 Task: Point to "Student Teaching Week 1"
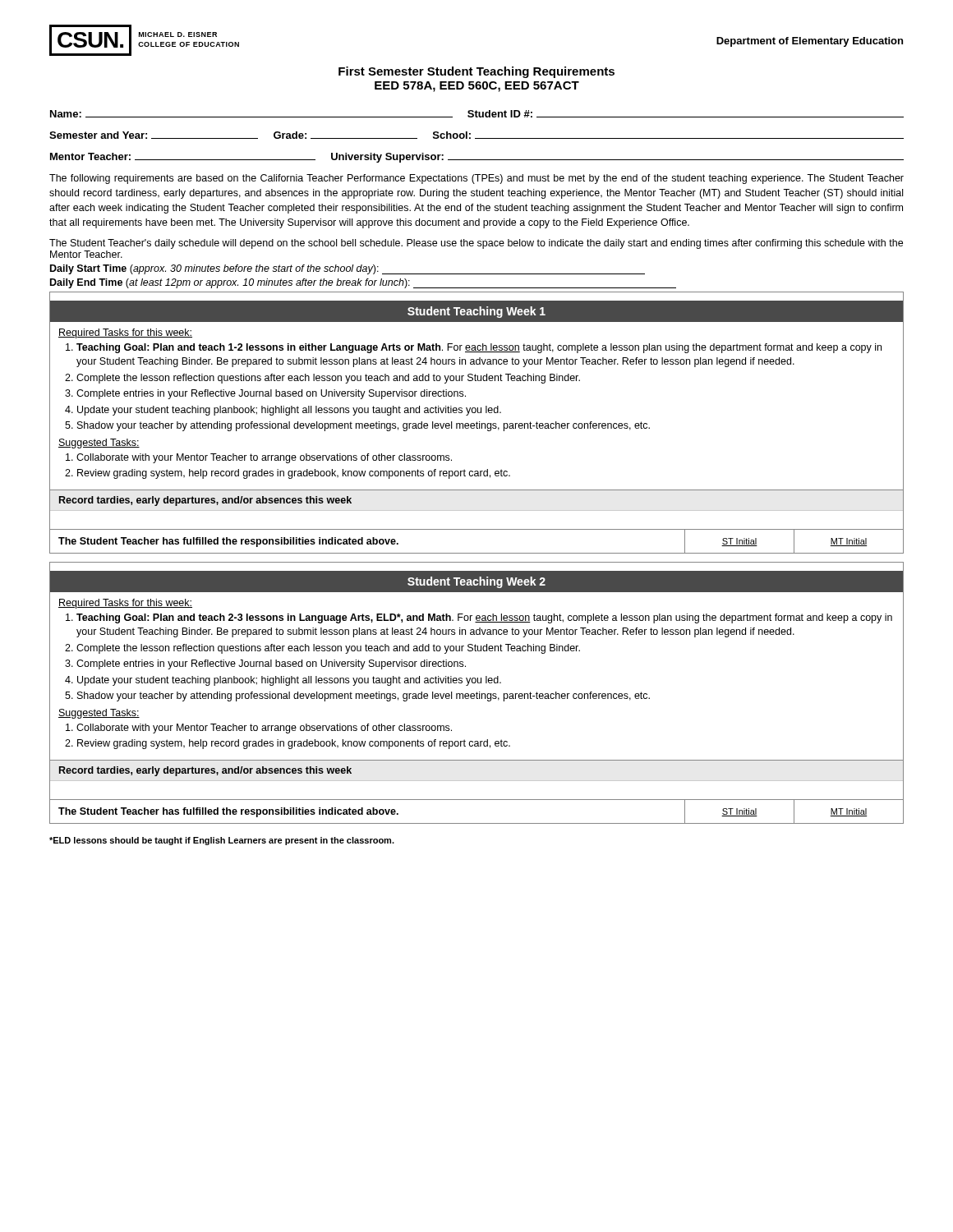476,311
